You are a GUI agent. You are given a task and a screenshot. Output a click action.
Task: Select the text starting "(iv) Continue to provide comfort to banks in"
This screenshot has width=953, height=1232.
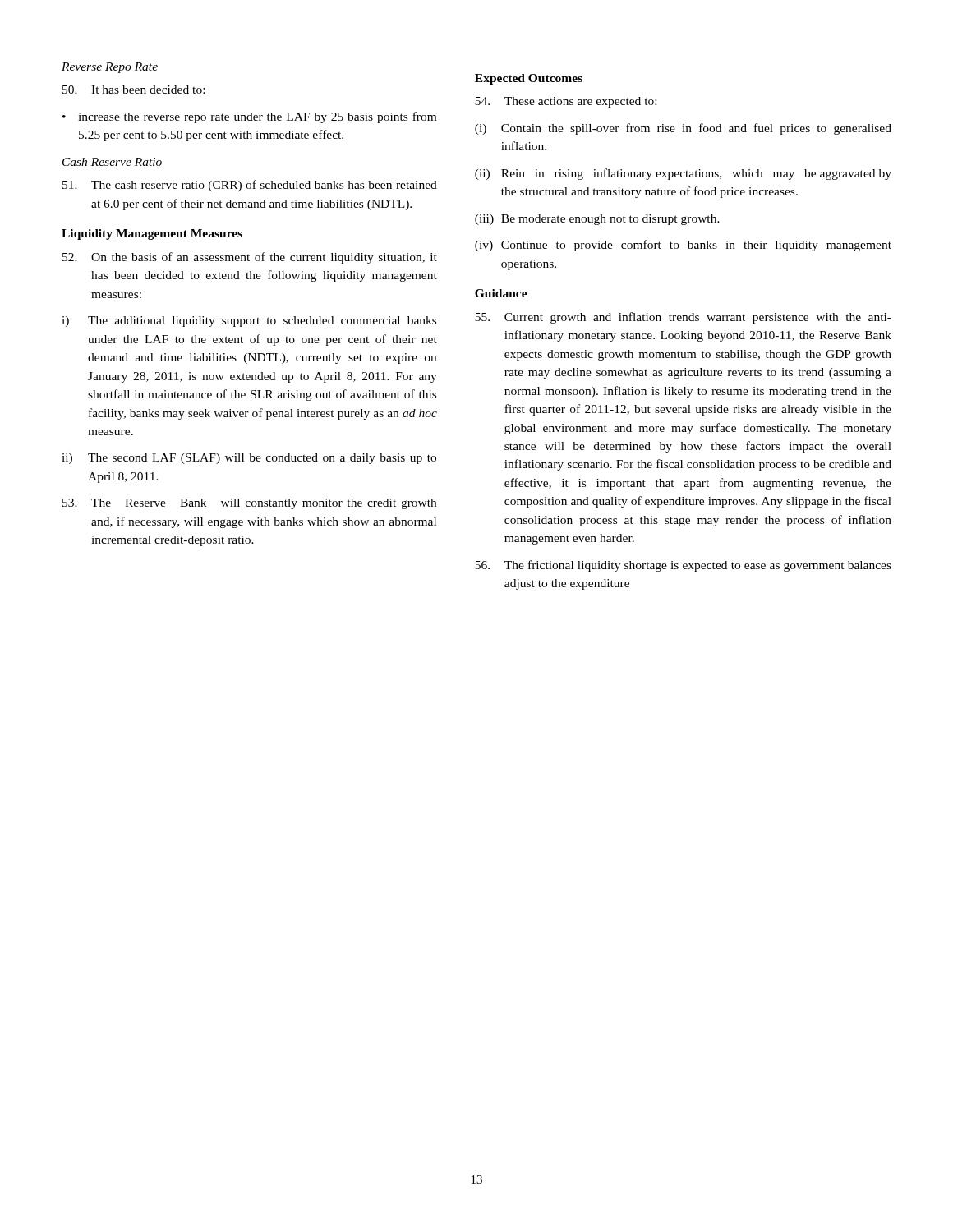pyautogui.click(x=683, y=254)
